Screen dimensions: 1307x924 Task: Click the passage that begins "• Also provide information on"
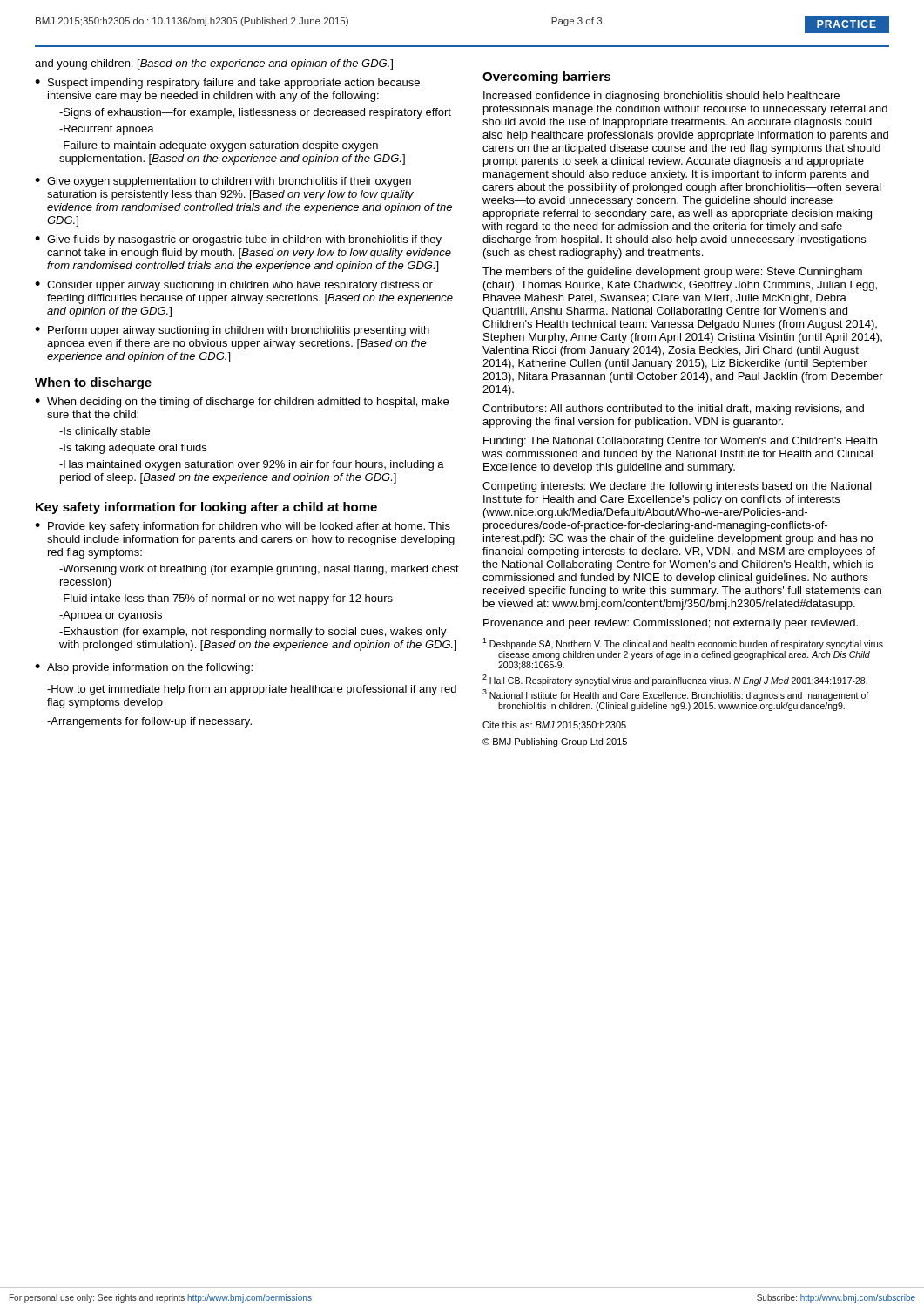coord(248,668)
